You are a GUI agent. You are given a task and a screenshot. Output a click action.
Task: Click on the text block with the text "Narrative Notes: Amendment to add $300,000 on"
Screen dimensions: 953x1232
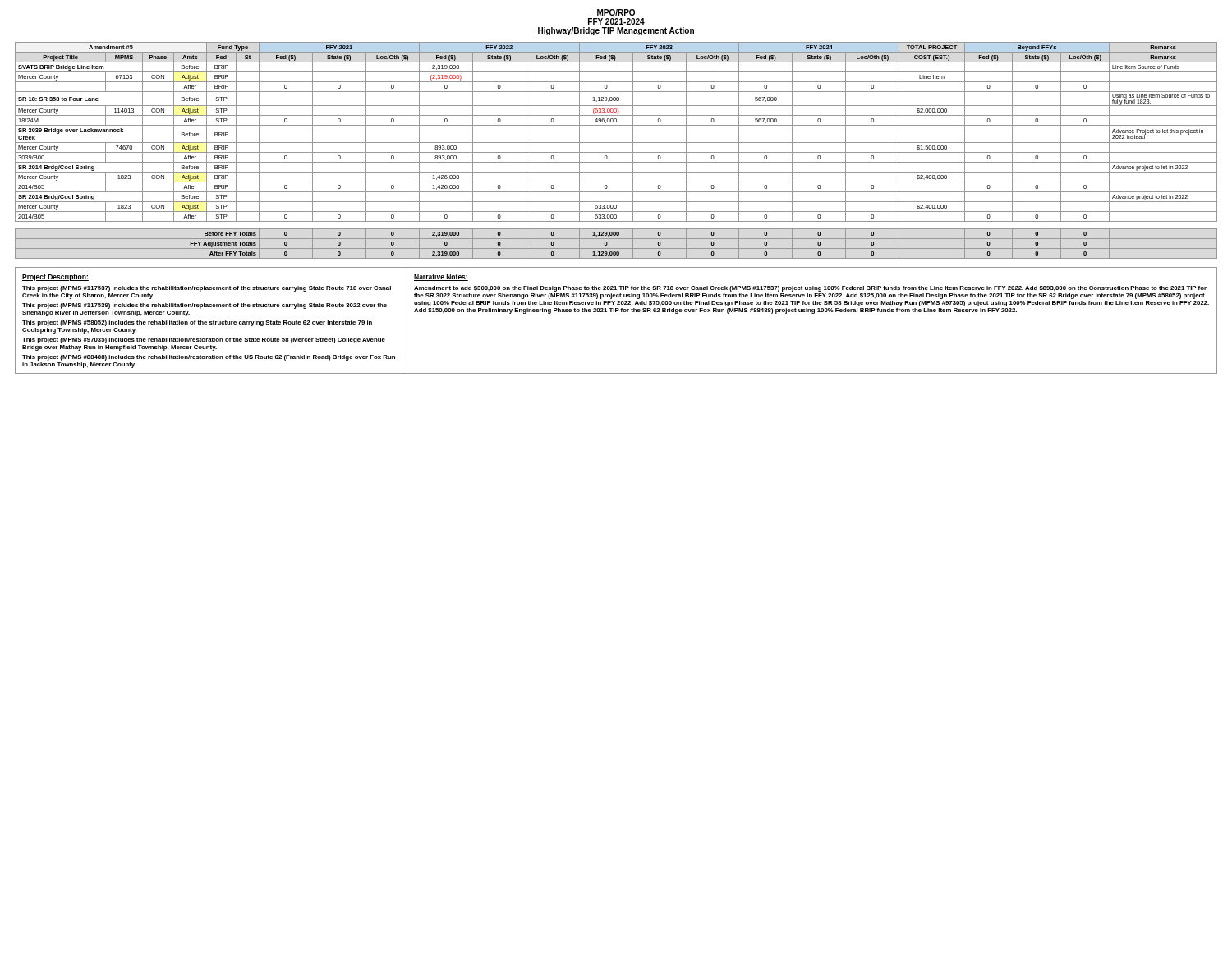tap(812, 293)
